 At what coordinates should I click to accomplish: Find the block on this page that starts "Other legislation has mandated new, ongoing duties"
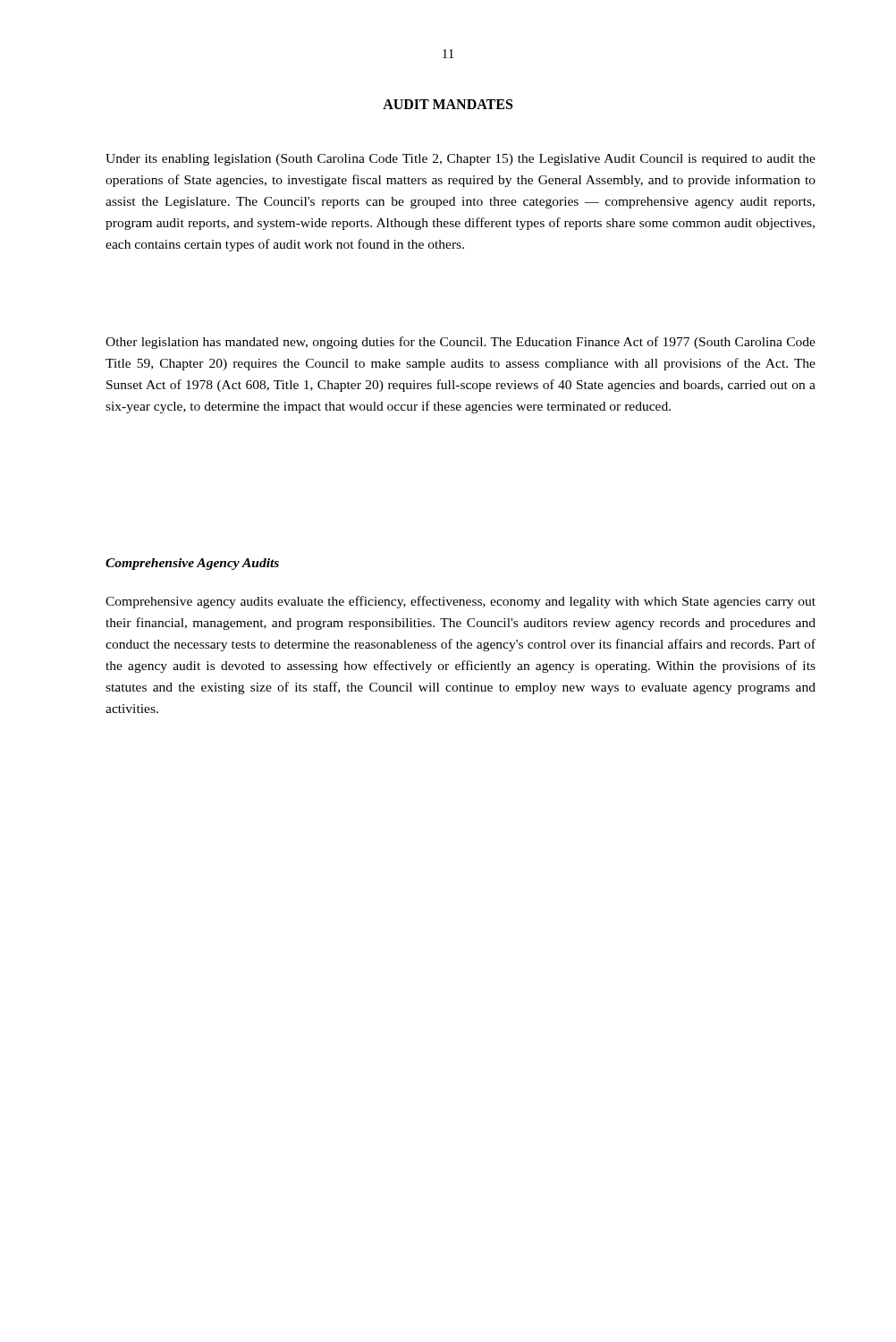[x=461, y=374]
